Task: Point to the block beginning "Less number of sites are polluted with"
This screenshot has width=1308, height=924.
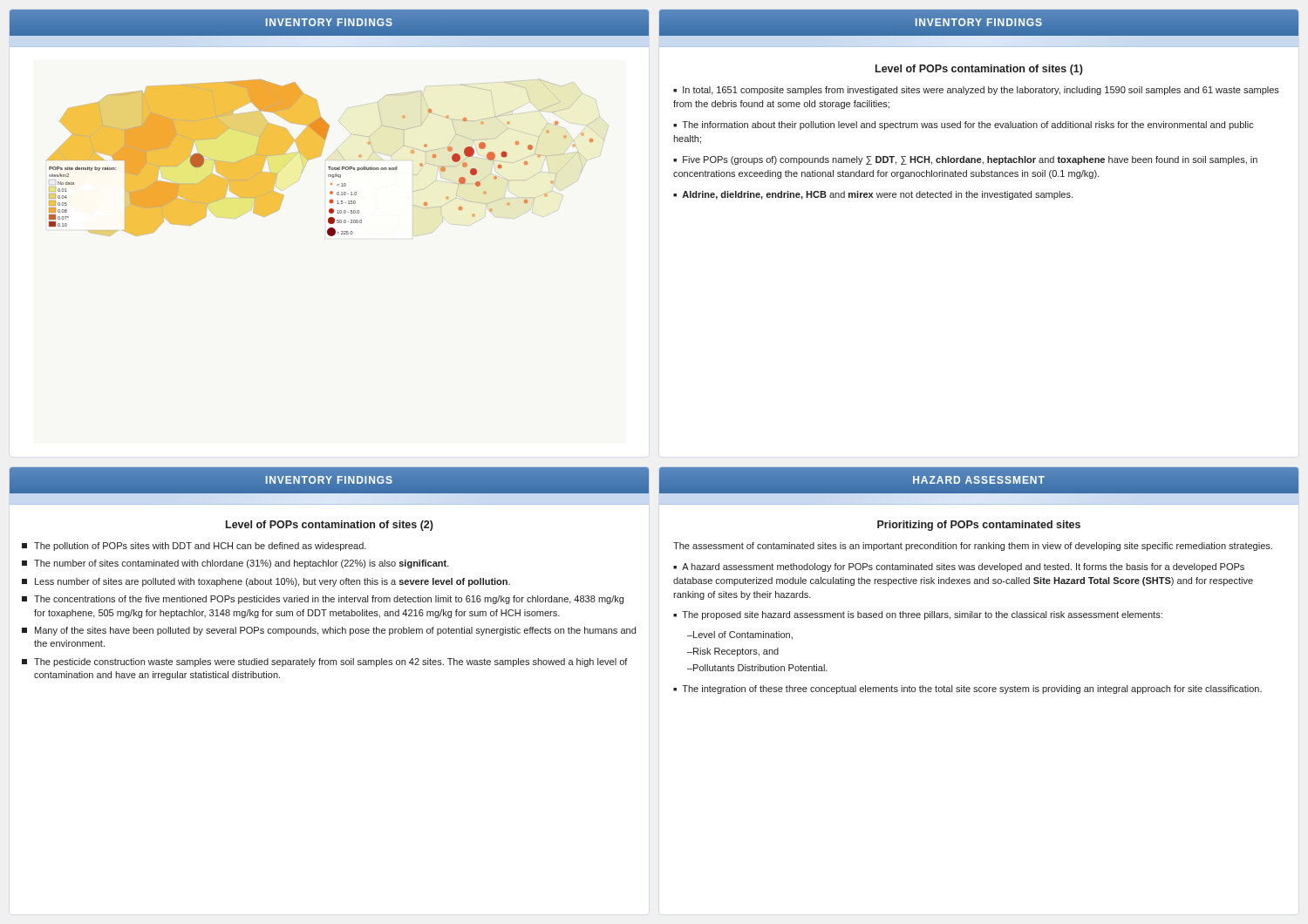Action: tap(266, 582)
